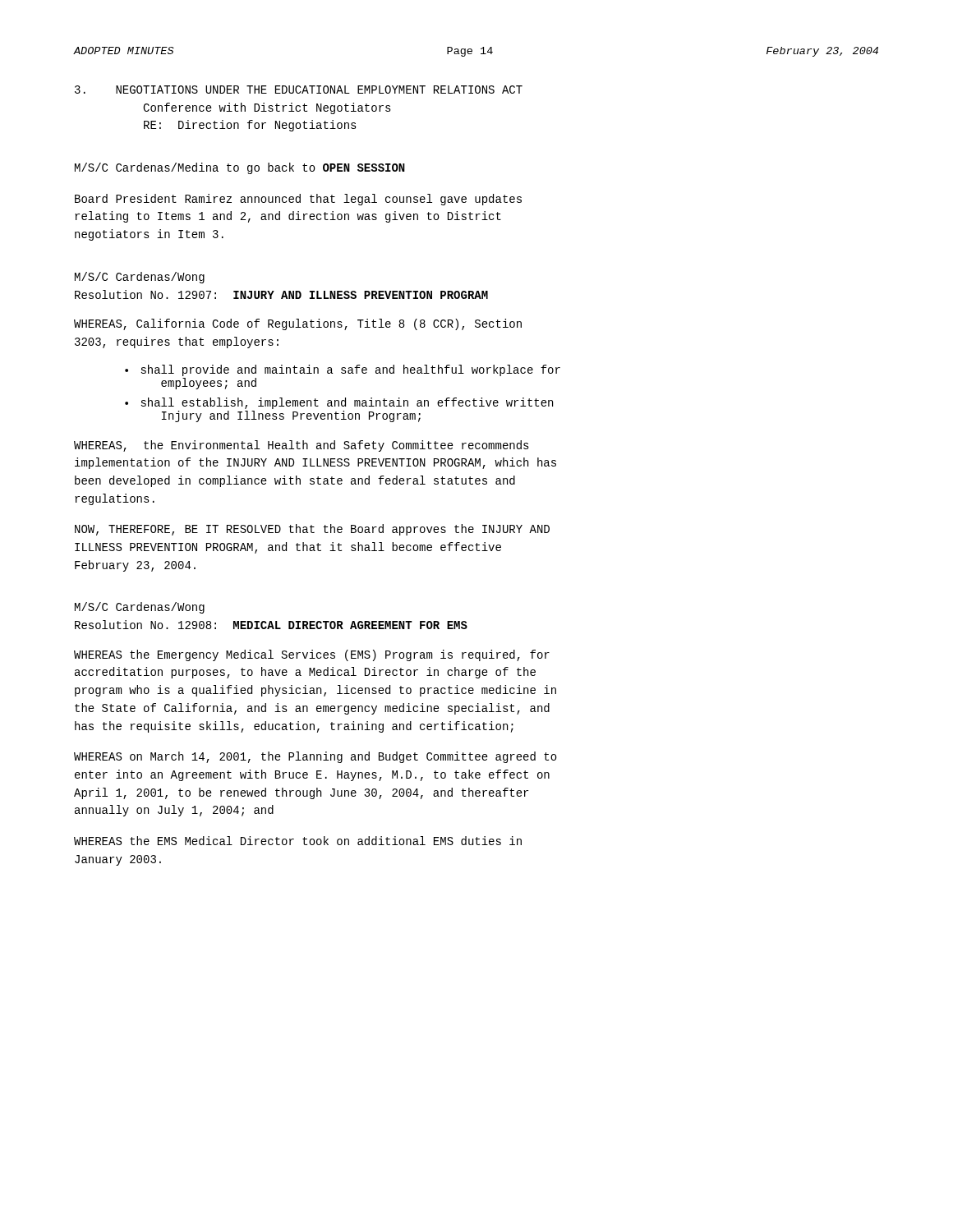This screenshot has height=1232, width=953.
Task: Point to the text starting "• shall provide"
Action: (x=501, y=377)
